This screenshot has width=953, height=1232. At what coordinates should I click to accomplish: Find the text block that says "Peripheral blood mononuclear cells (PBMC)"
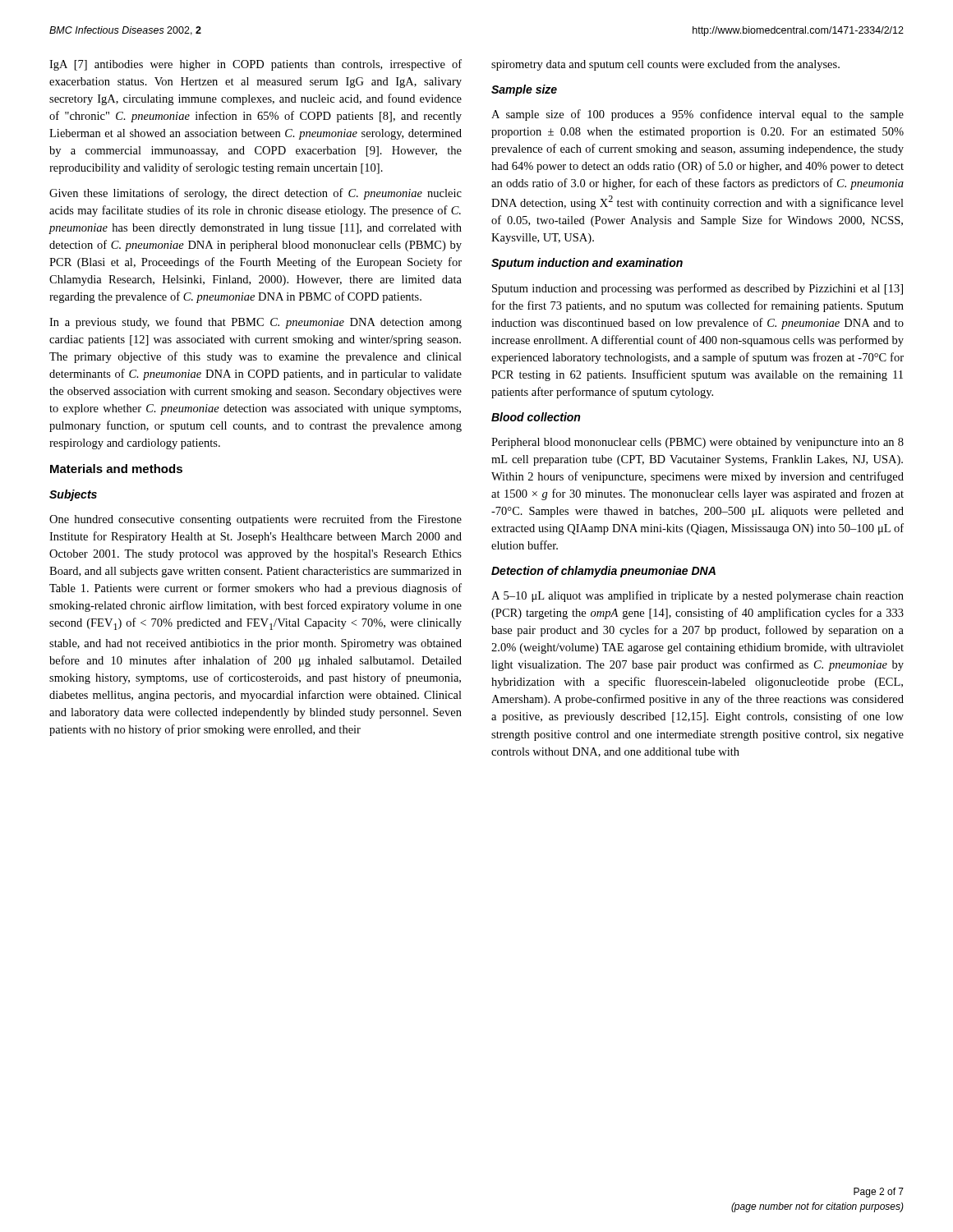[698, 494]
